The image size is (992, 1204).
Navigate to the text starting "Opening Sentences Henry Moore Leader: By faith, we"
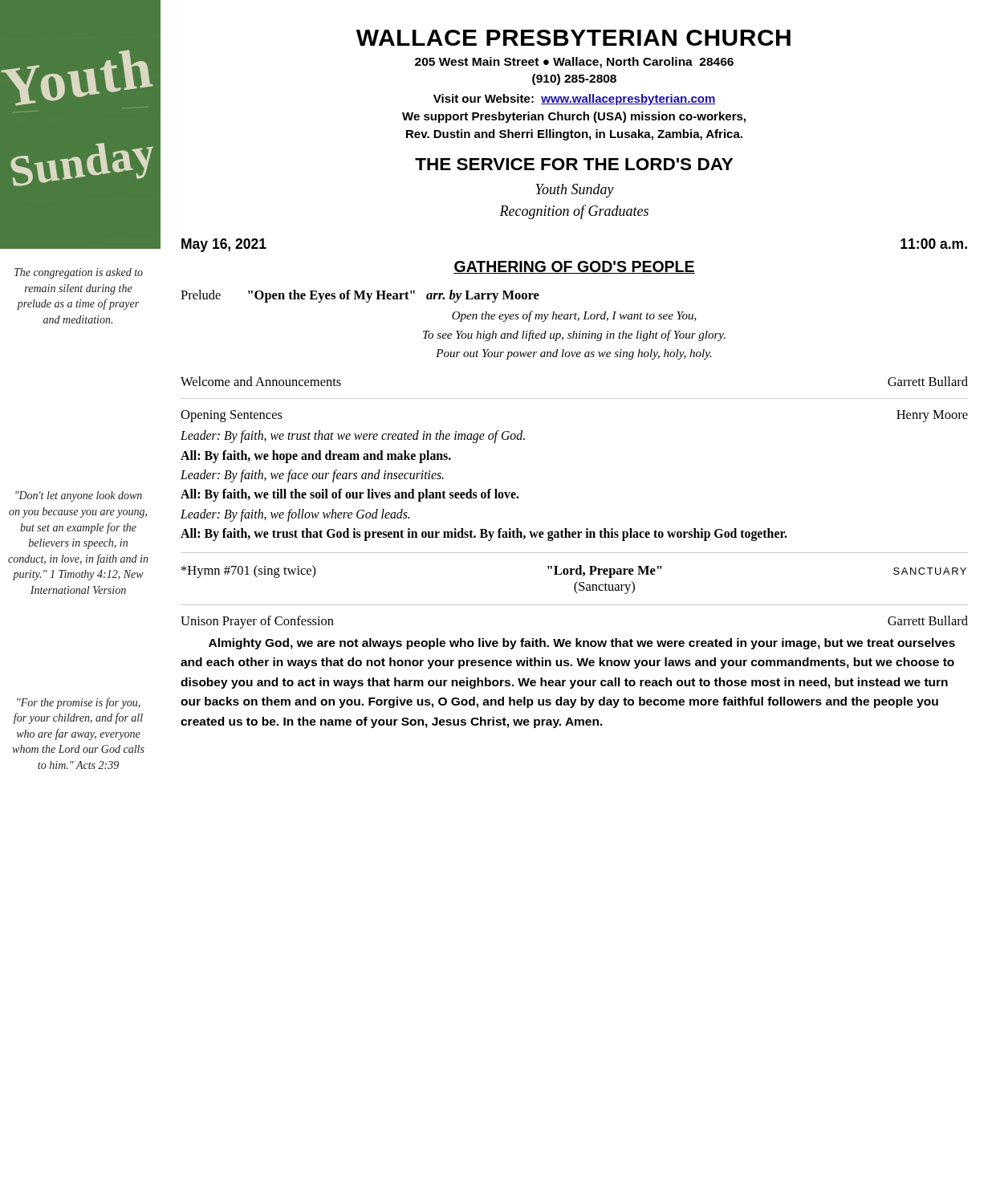[234, 415]
